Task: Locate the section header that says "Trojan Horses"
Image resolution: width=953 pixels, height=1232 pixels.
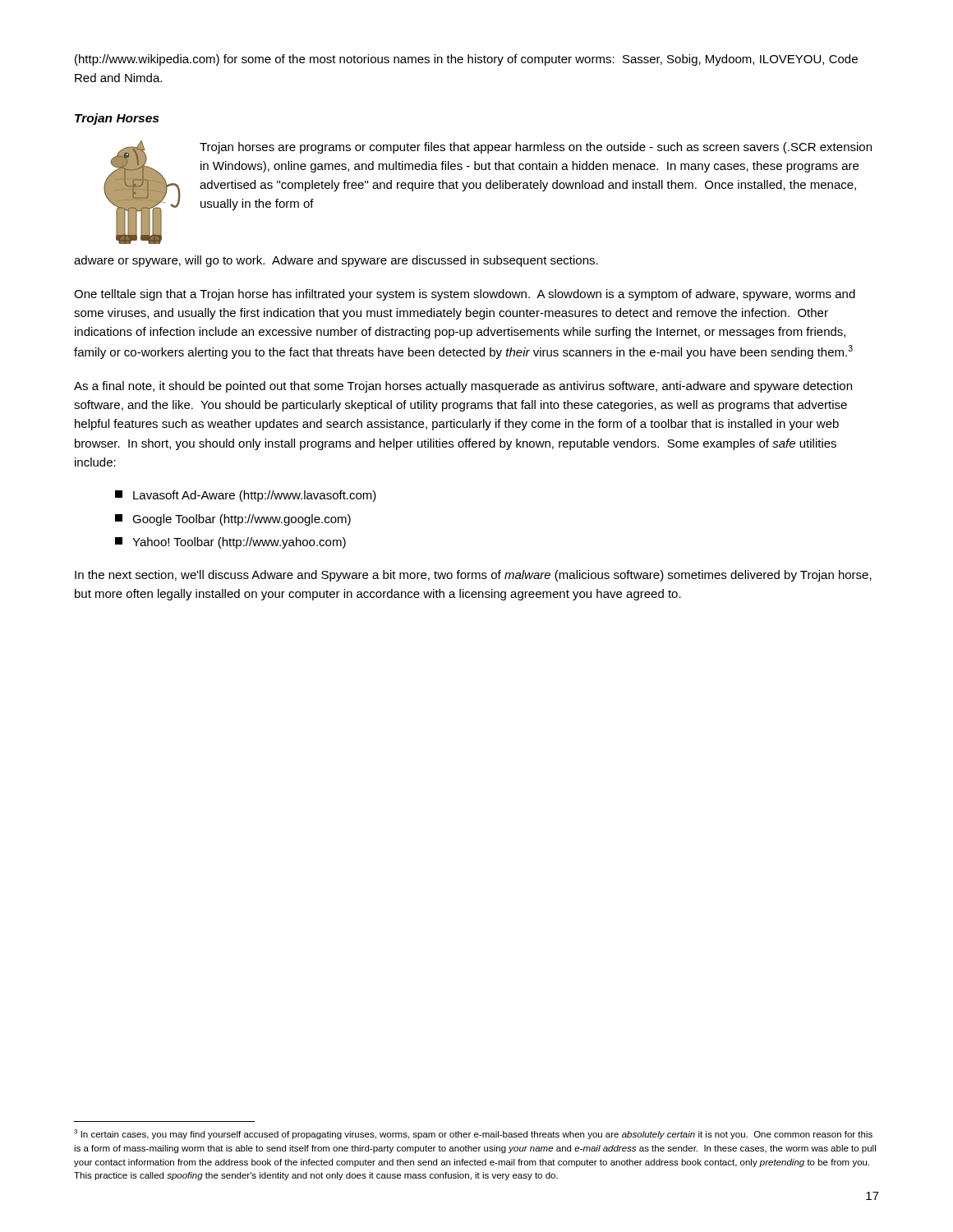Action: point(117,117)
